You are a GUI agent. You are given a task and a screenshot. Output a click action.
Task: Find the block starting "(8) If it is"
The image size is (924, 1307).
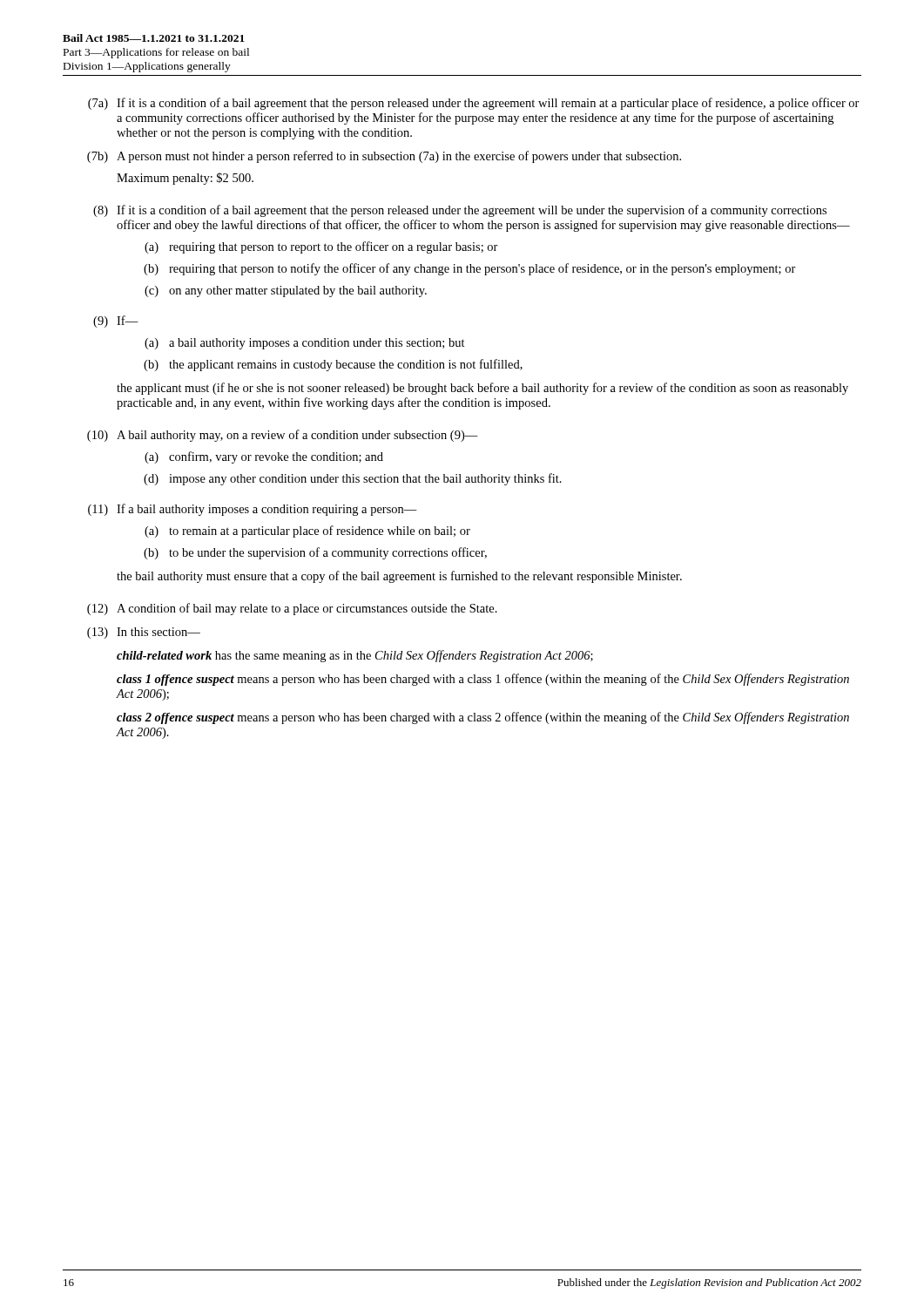pyautogui.click(x=462, y=254)
